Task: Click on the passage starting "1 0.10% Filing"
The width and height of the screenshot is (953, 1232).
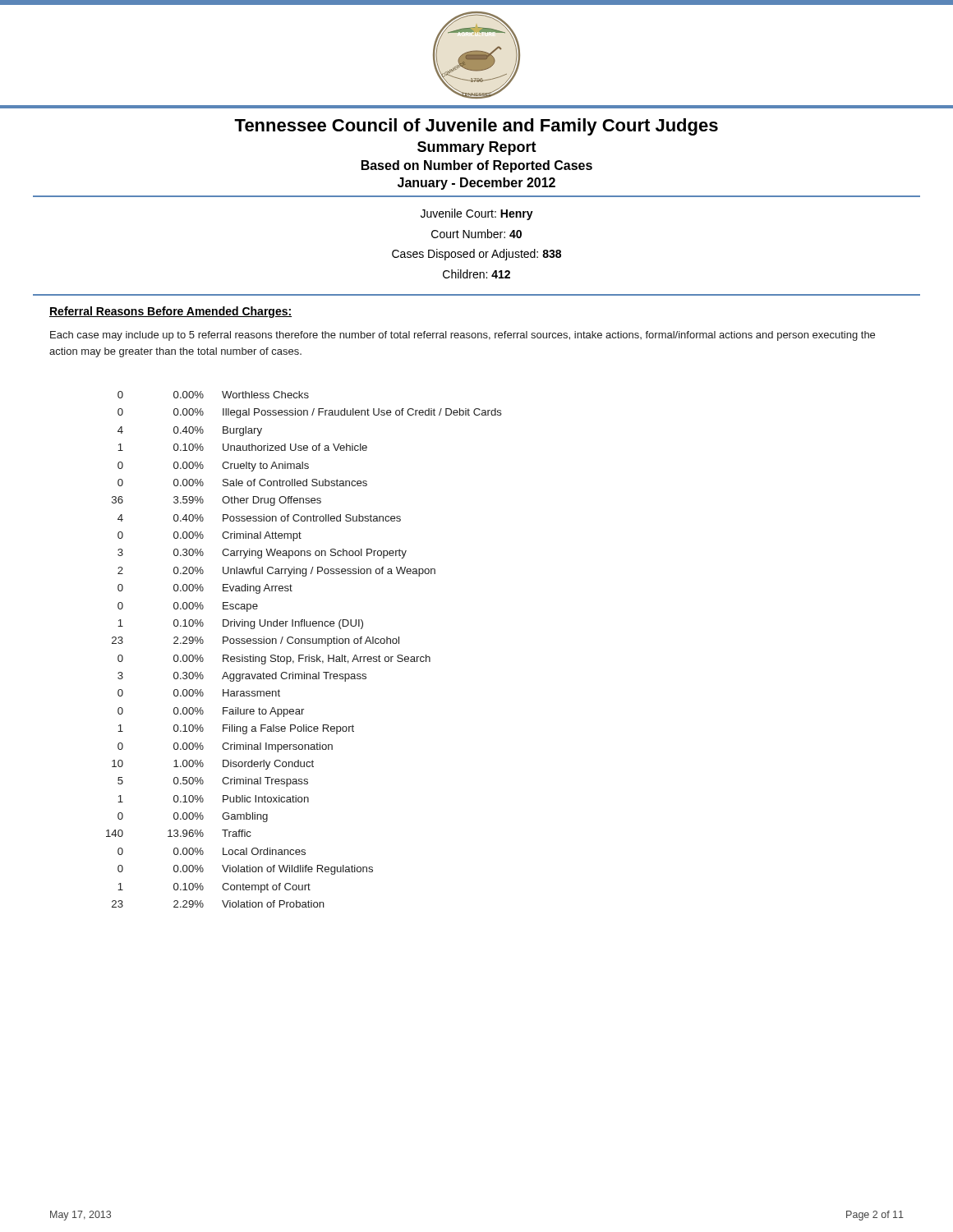Action: 236,729
